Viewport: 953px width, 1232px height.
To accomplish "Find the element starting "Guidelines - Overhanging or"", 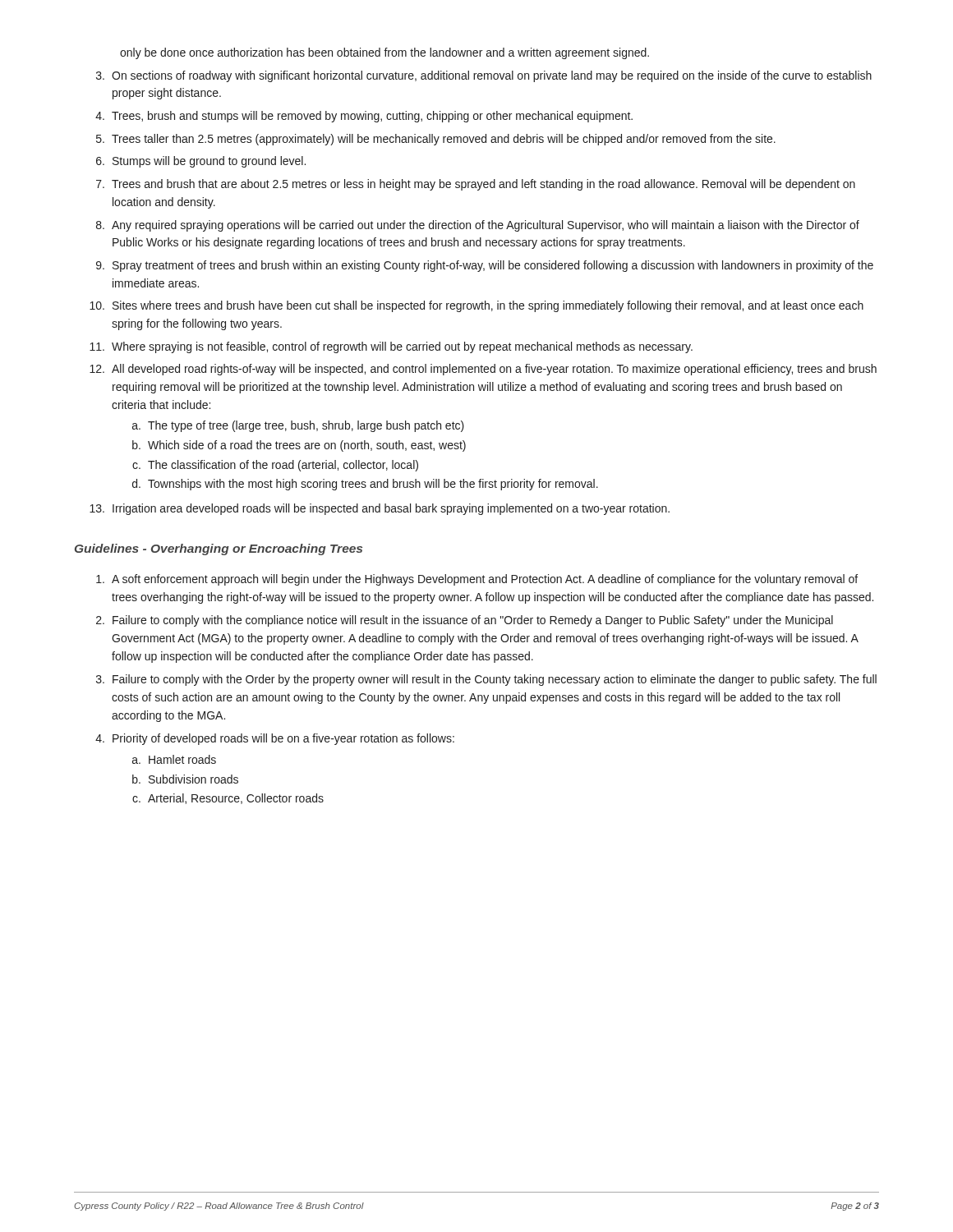I will click(x=219, y=548).
